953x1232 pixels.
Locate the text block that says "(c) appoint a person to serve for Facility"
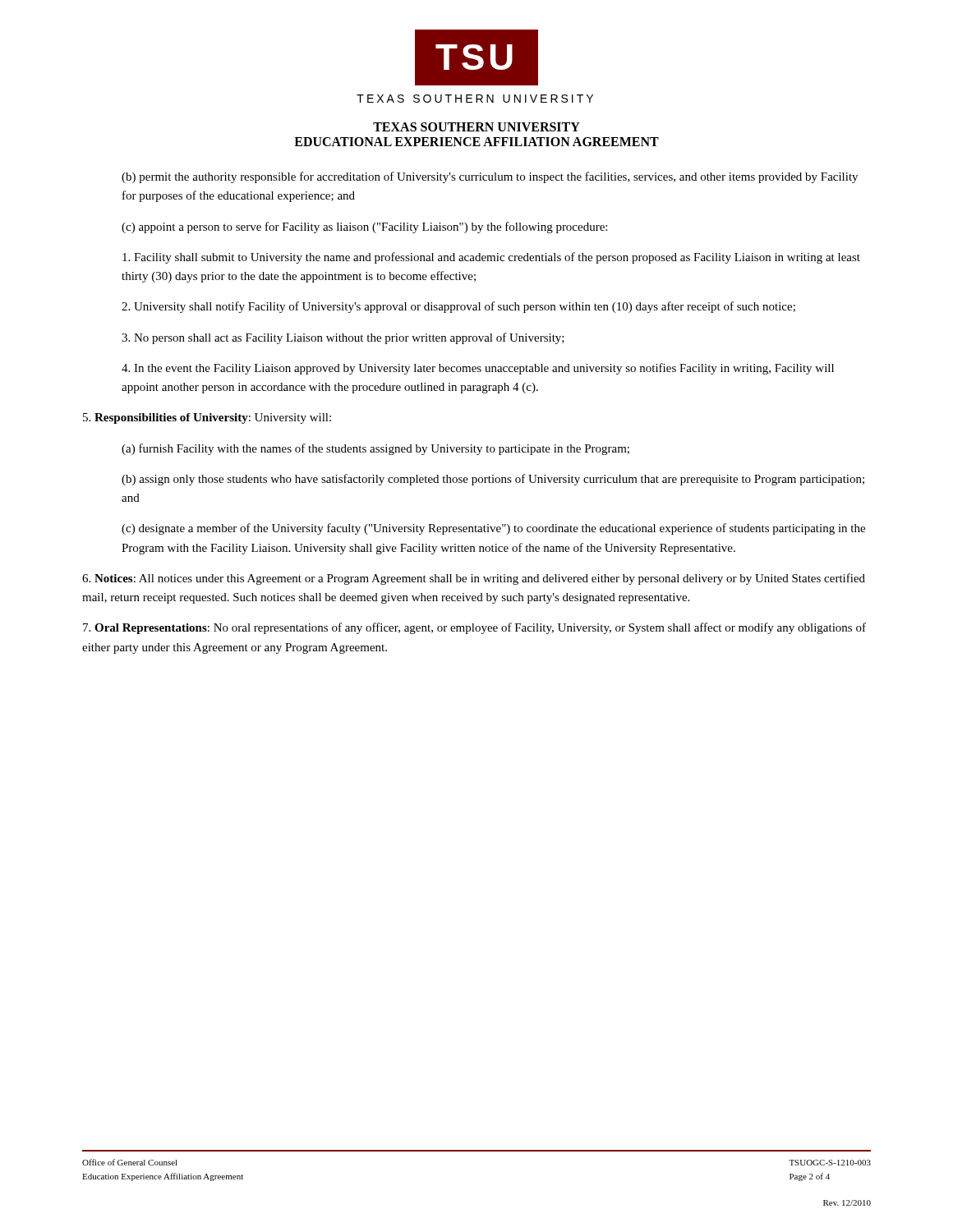365,226
